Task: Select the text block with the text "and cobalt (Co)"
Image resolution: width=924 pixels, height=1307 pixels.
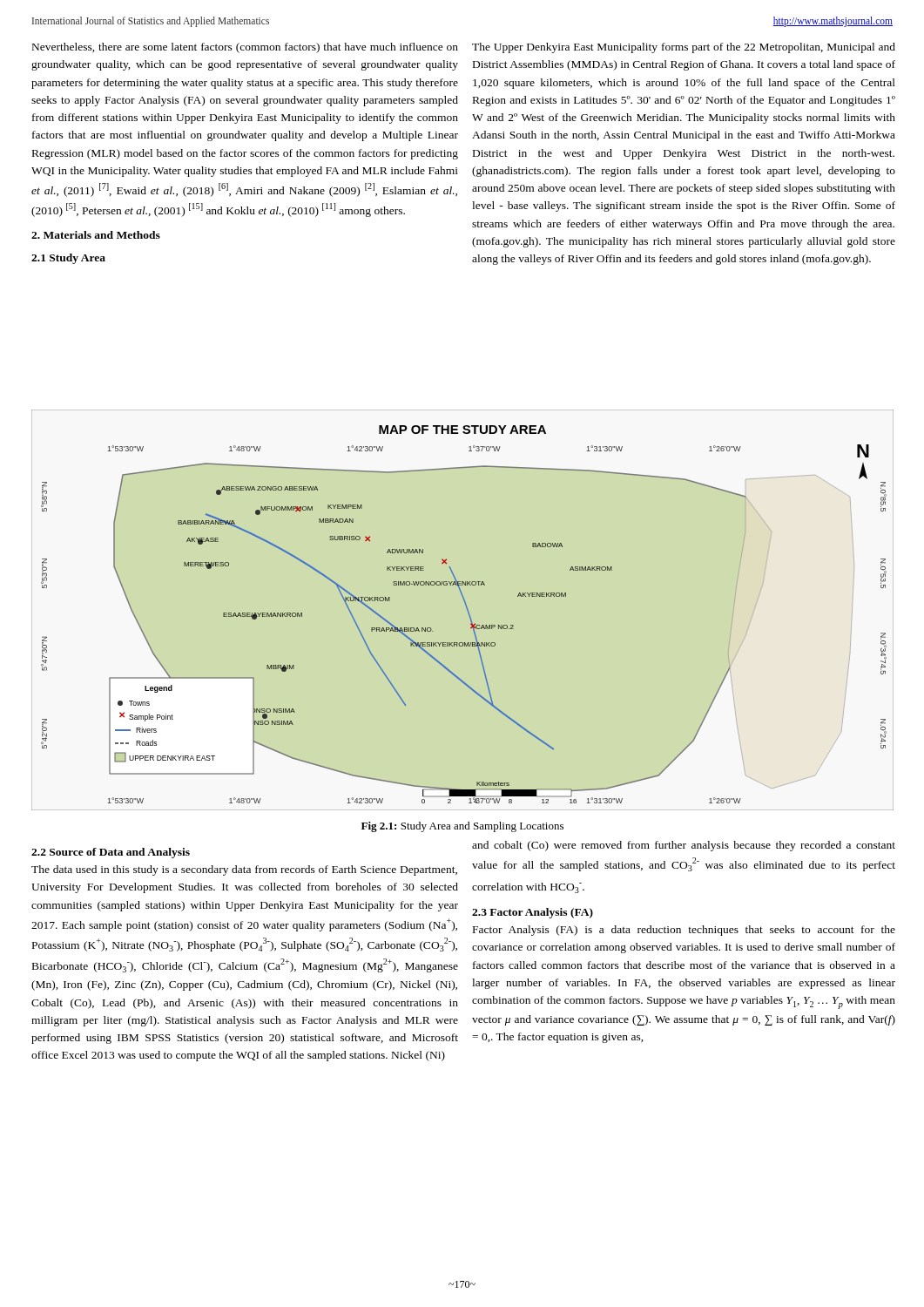Action: 684,867
